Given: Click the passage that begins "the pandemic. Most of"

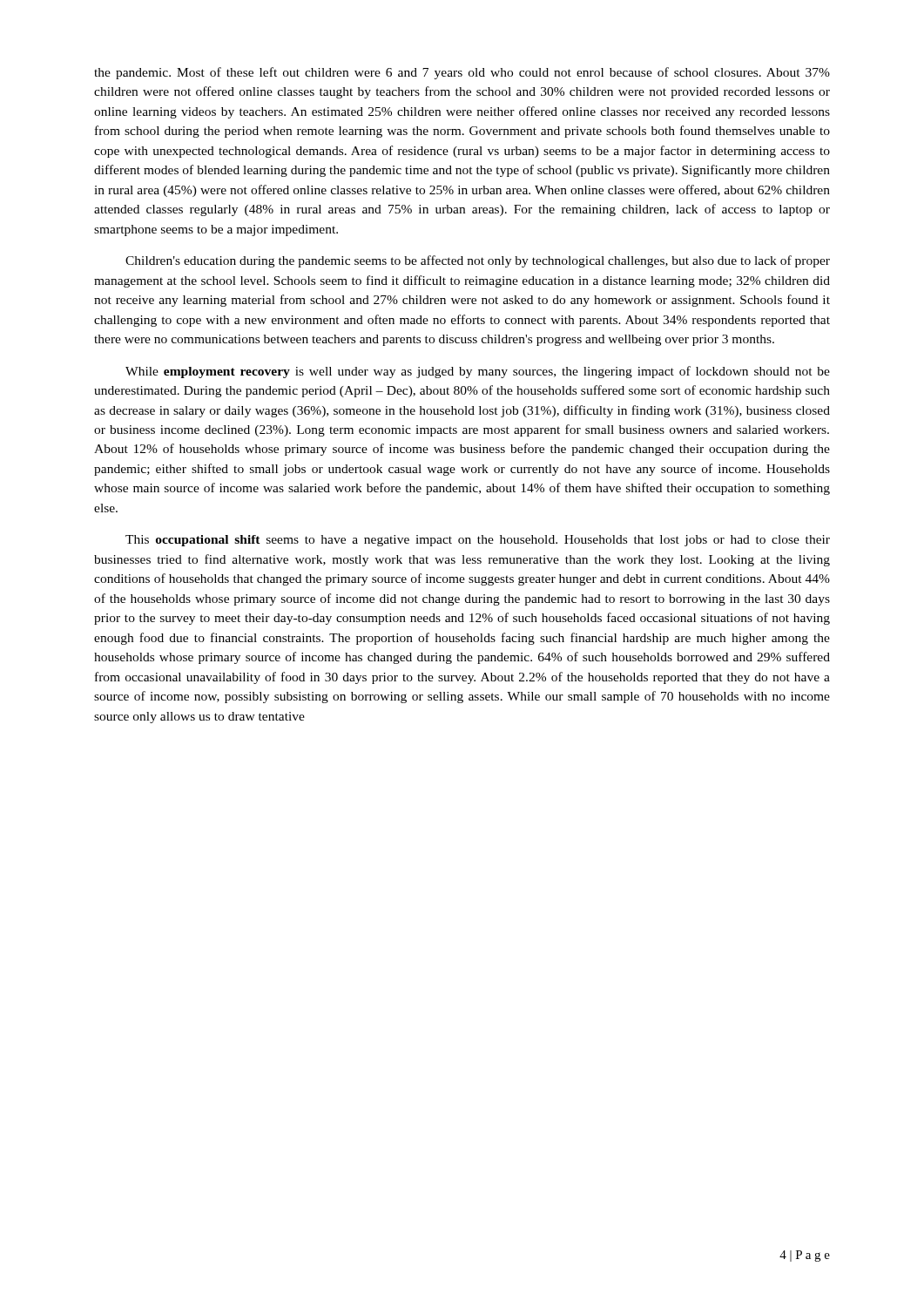Looking at the screenshot, I should (462, 150).
